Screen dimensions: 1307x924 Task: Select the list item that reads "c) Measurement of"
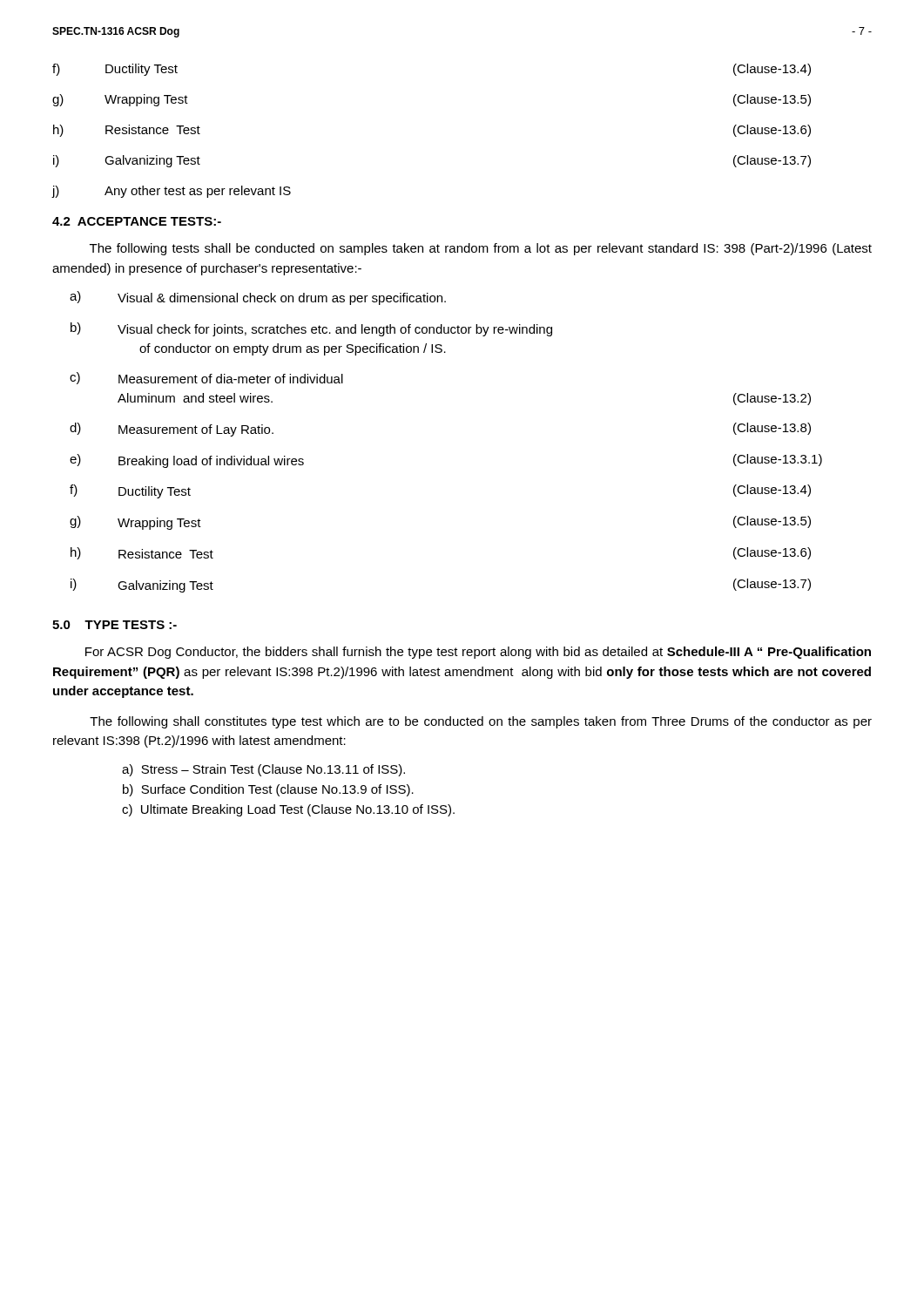(x=206, y=378)
